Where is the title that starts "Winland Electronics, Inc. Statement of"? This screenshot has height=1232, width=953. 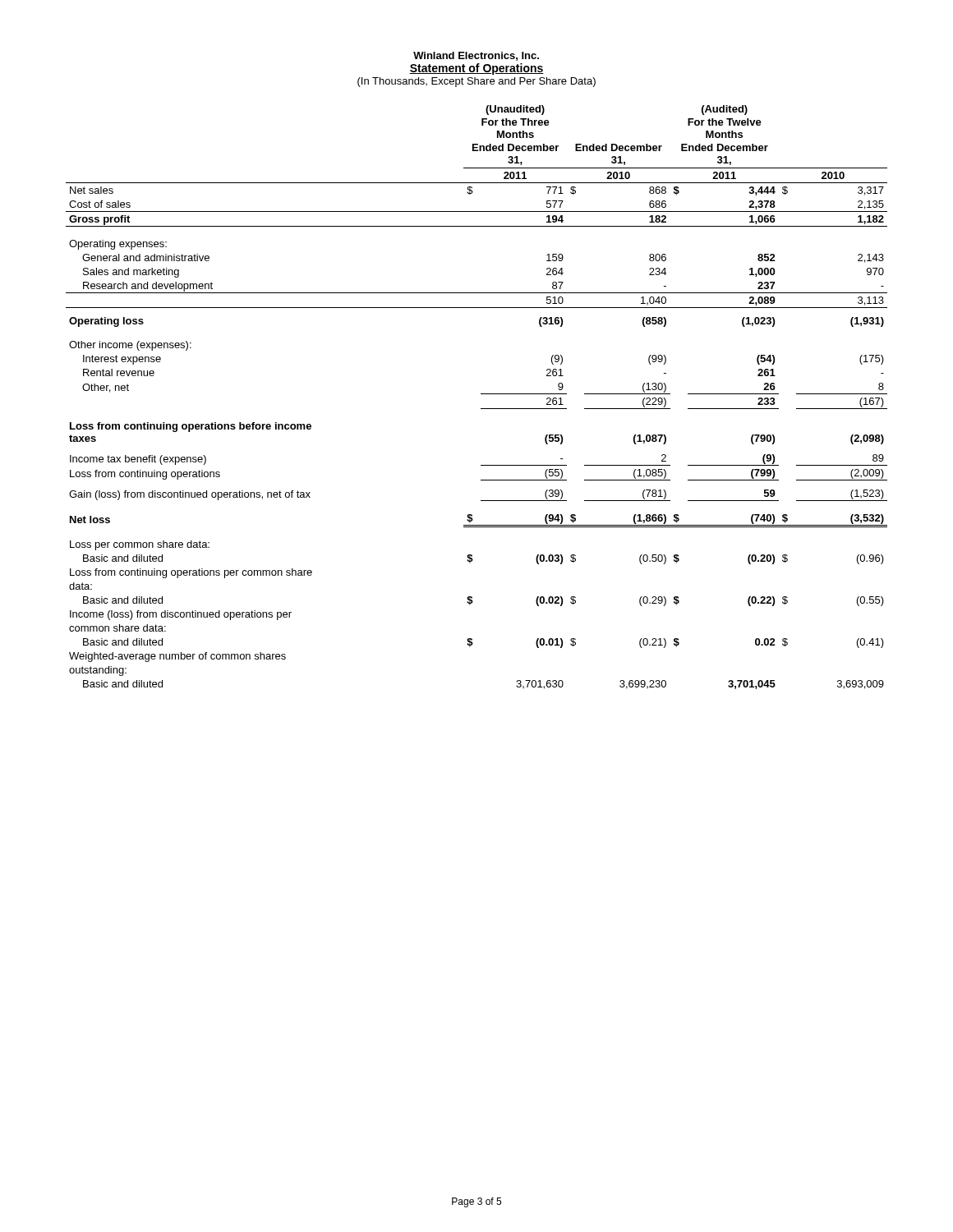[x=476, y=68]
